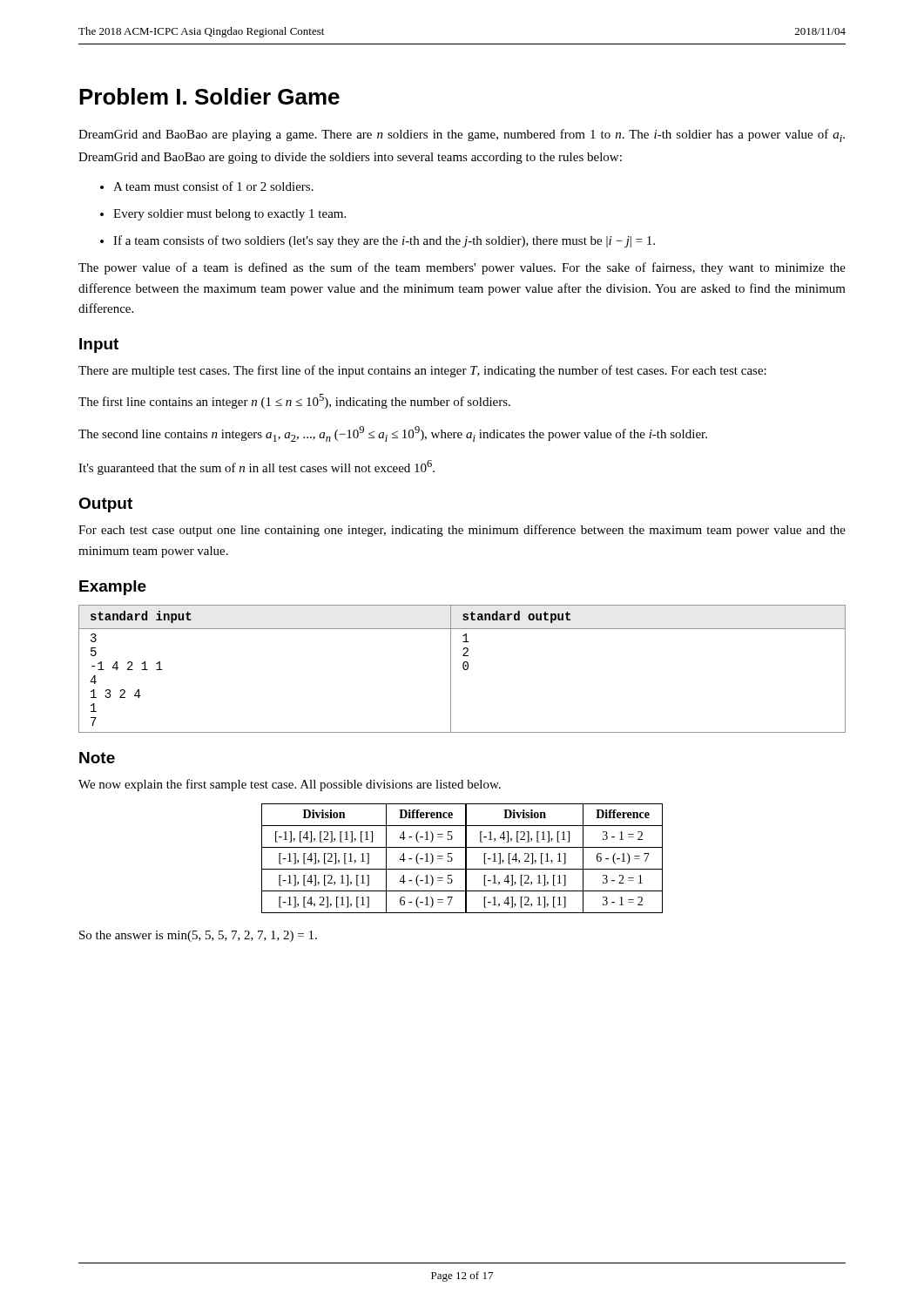Viewport: 924px width, 1307px height.
Task: Click on the list item containing "A team must consist of 1 or"
Action: coord(213,186)
